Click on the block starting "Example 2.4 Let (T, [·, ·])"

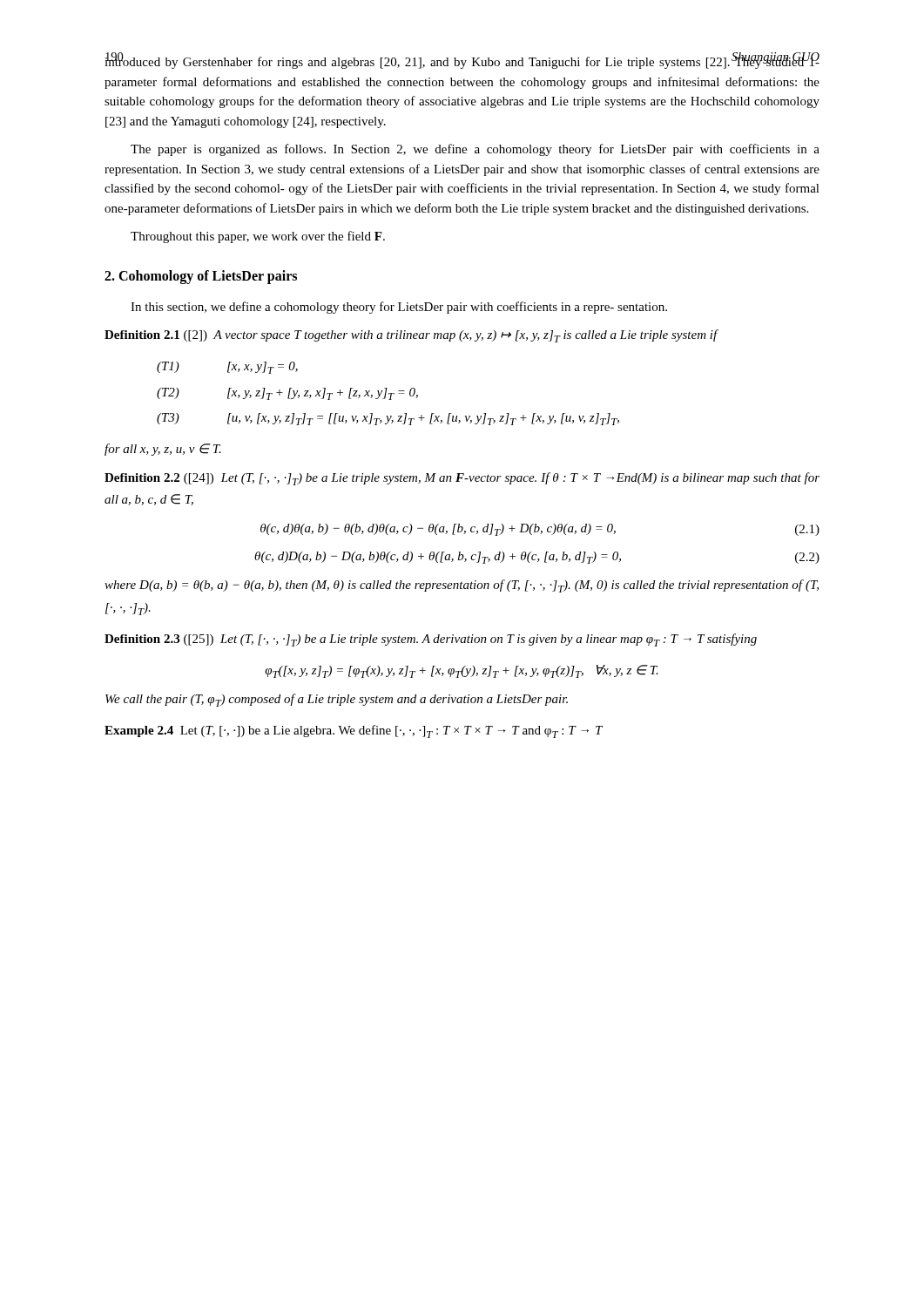(x=462, y=732)
